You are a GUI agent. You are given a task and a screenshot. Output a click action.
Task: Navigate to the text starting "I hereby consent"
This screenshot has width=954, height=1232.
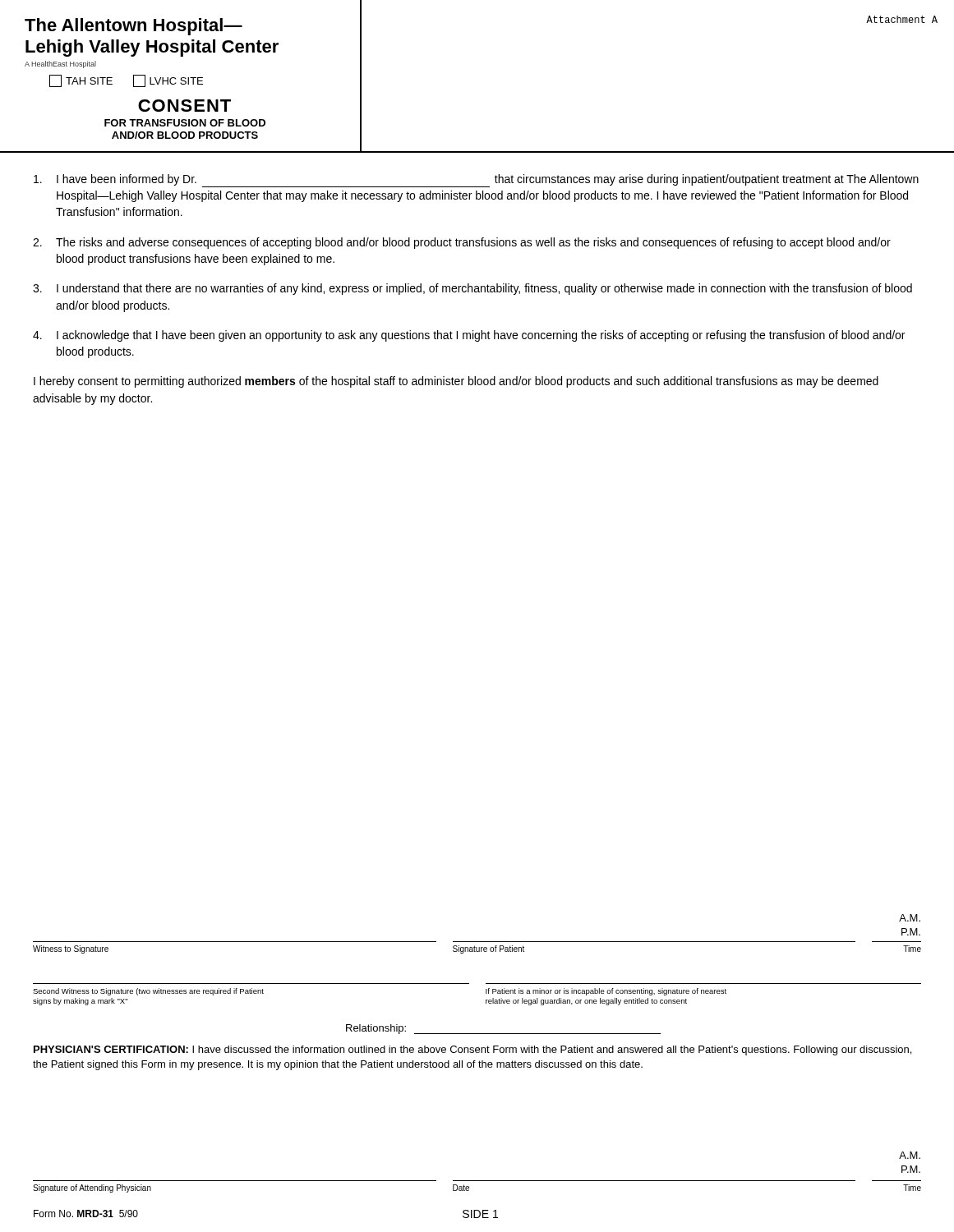pos(456,390)
